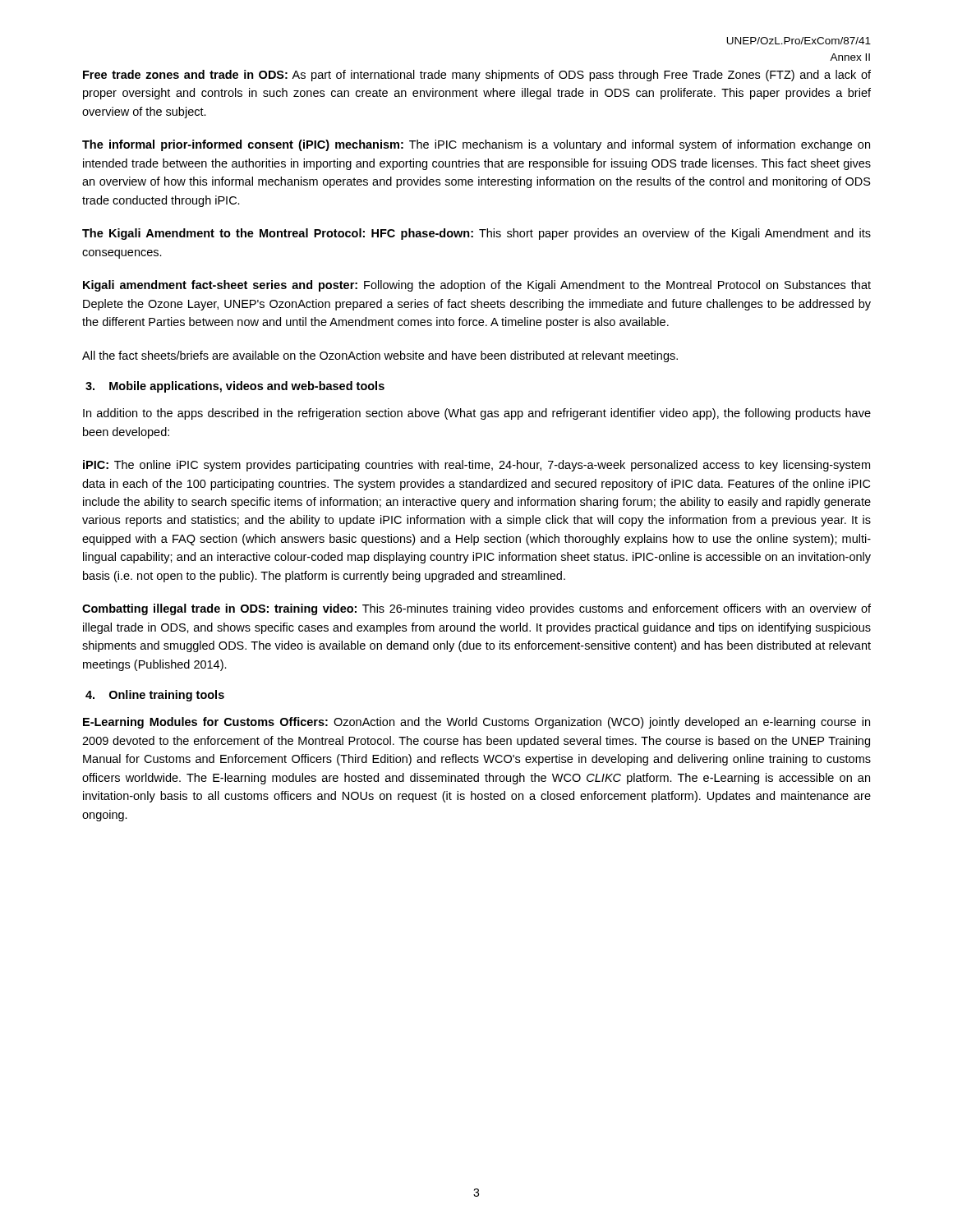This screenshot has width=953, height=1232.
Task: Find the text block starting "In addition to the apps"
Action: tap(476, 422)
